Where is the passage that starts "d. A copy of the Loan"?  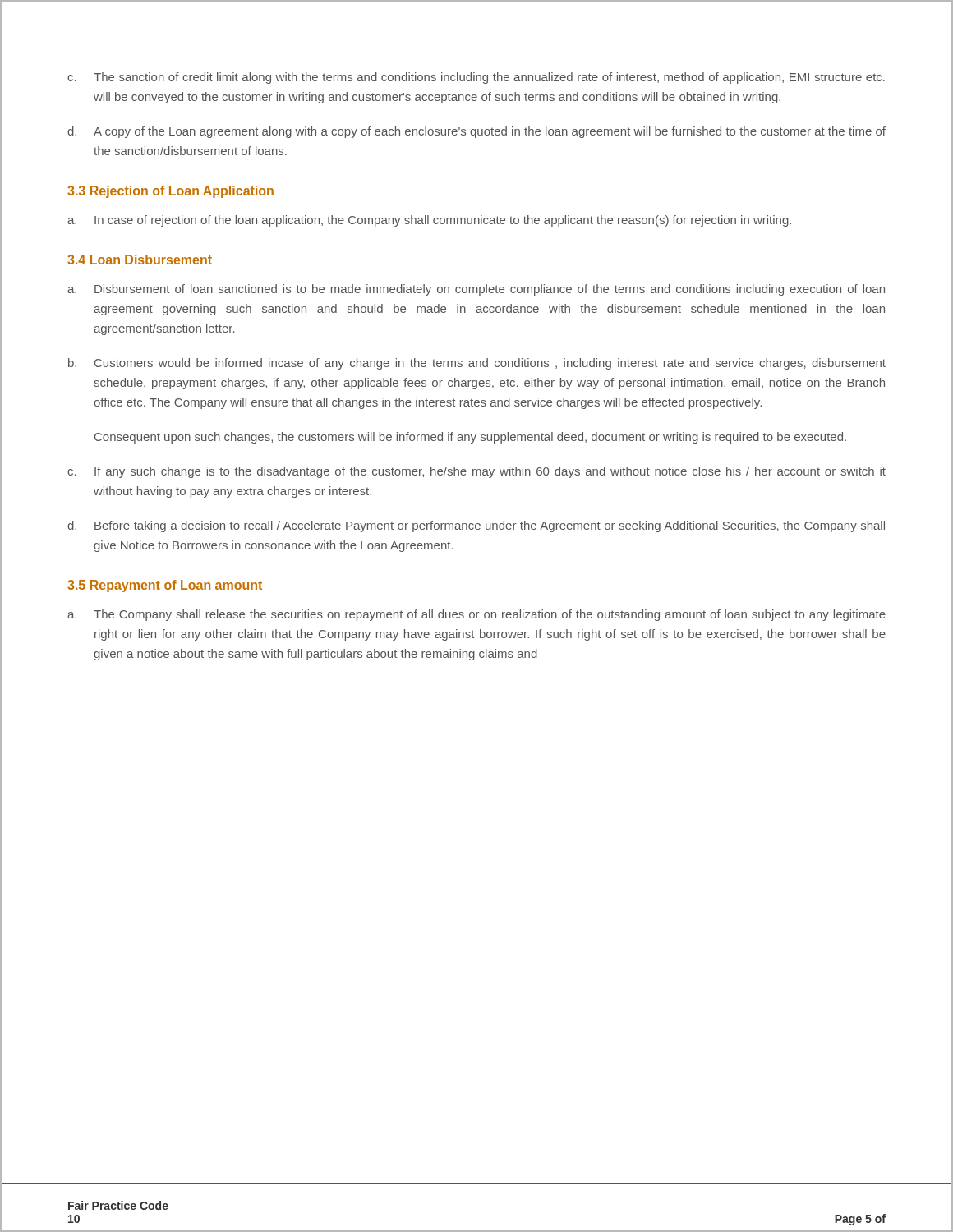click(x=476, y=141)
